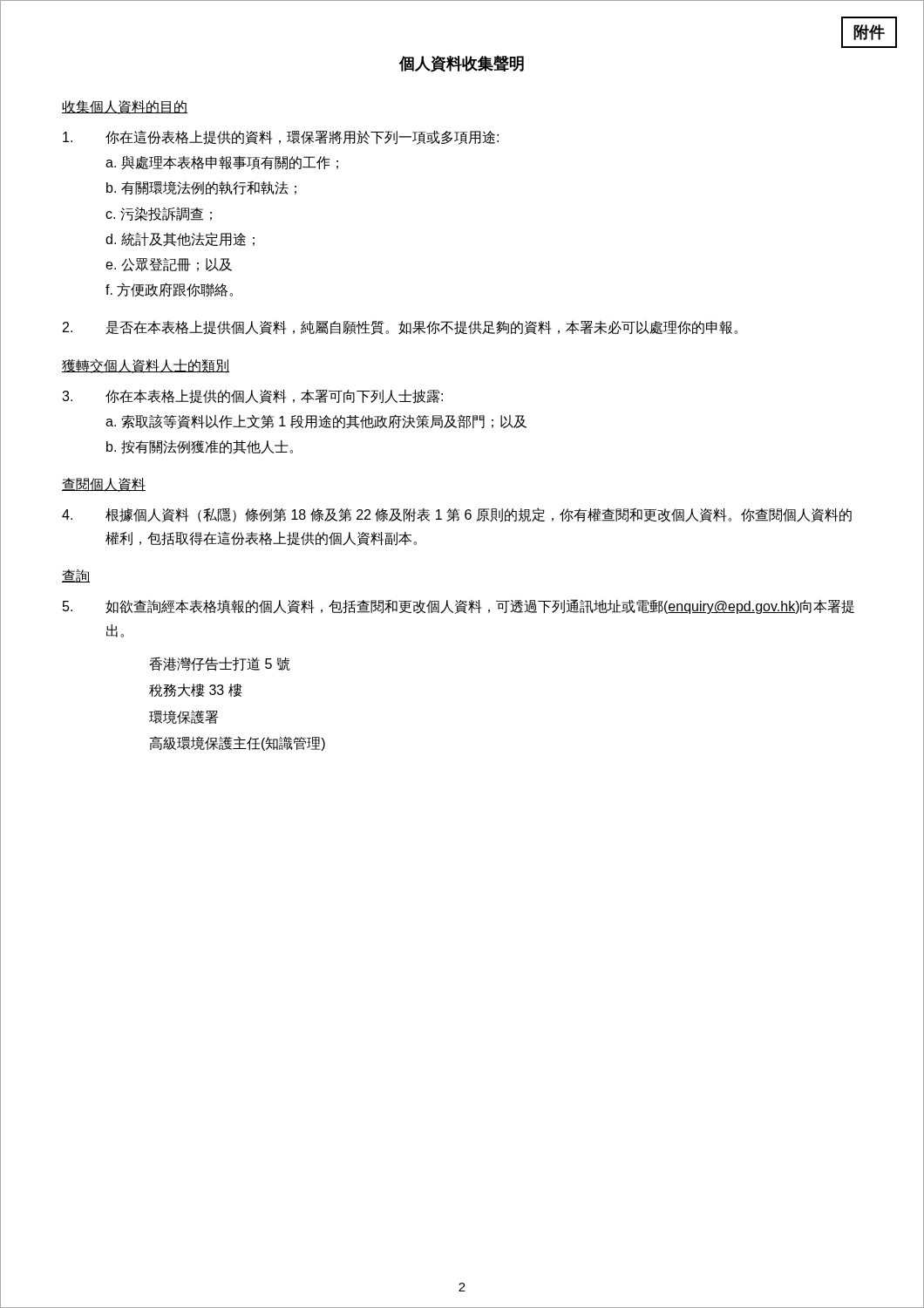
Task: Point to "b. 按有關法例獲准的其他人士。"
Action: pos(204,447)
